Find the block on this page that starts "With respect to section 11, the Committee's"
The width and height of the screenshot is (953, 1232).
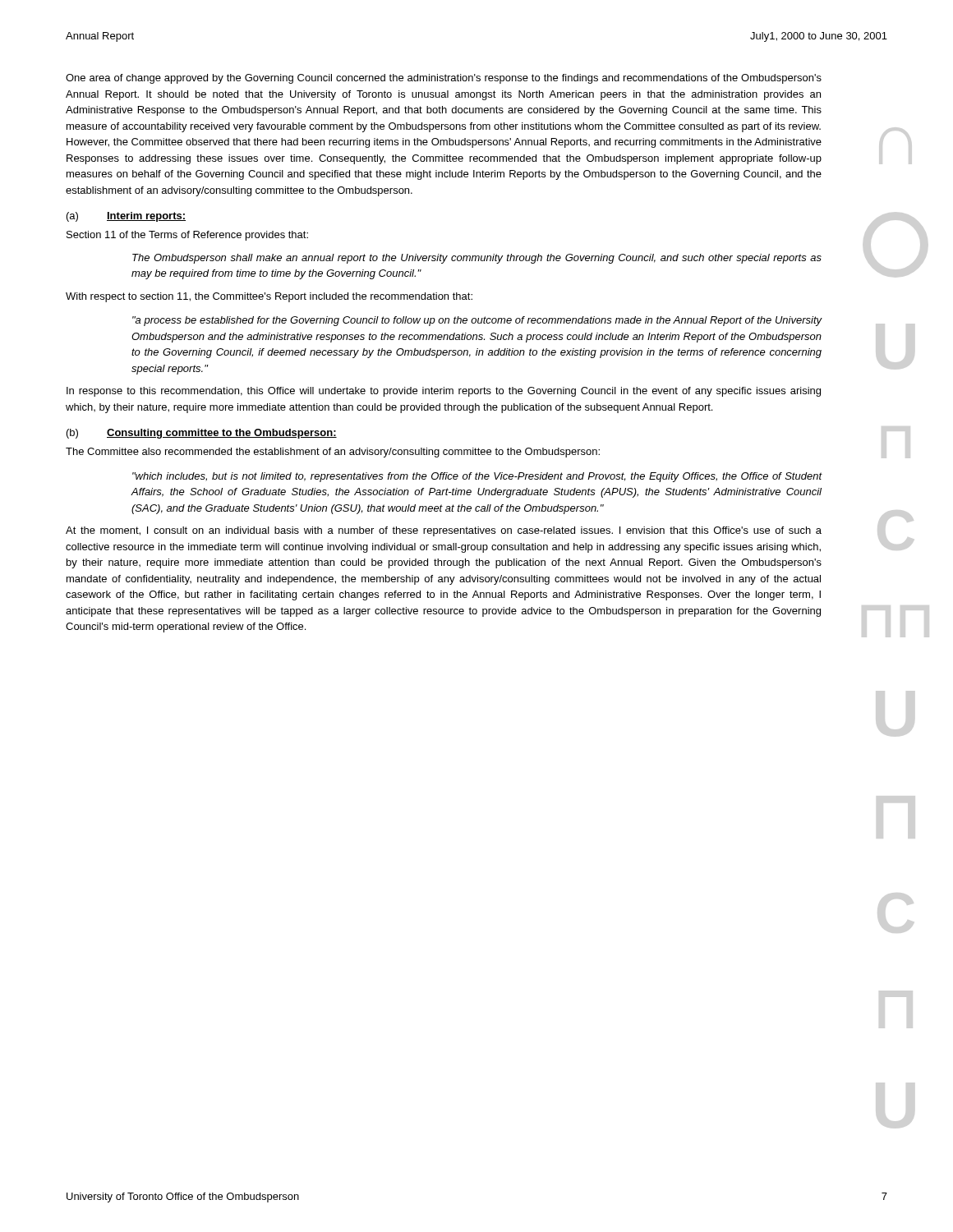pyautogui.click(x=444, y=296)
